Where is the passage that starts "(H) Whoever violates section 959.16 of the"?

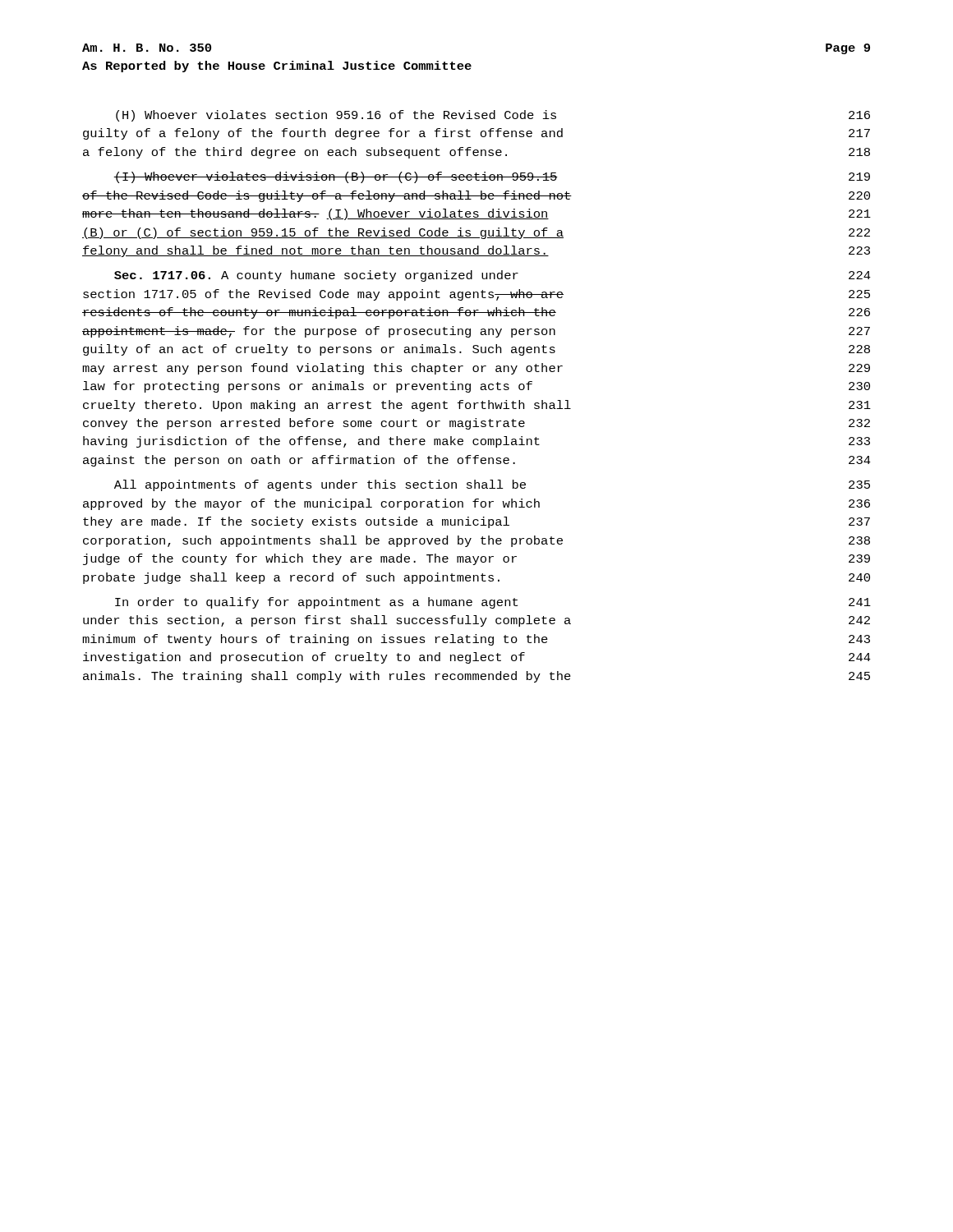point(476,134)
